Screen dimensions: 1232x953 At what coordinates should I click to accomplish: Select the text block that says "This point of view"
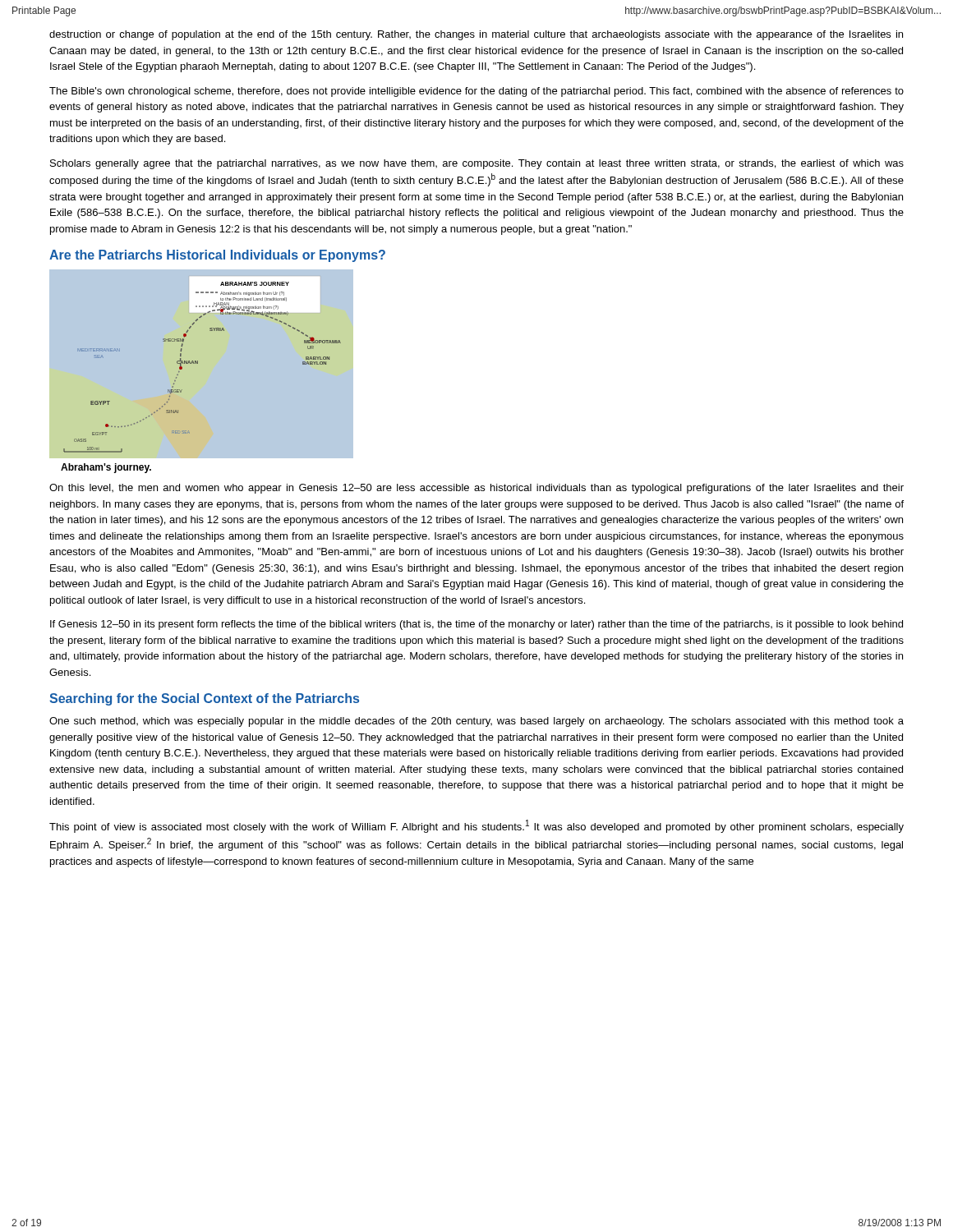tap(476, 843)
